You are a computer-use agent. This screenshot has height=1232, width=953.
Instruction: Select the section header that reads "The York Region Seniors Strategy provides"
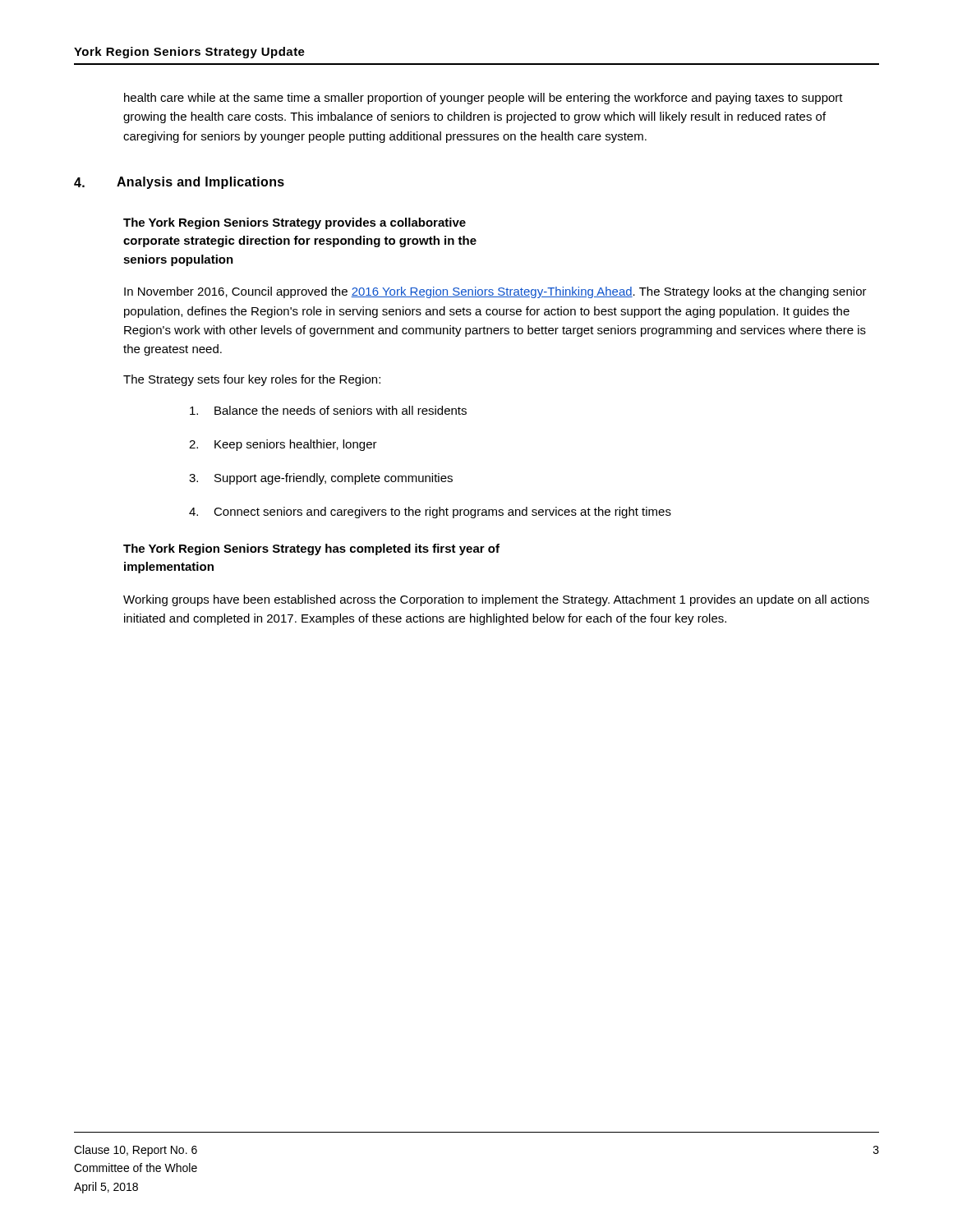(300, 240)
